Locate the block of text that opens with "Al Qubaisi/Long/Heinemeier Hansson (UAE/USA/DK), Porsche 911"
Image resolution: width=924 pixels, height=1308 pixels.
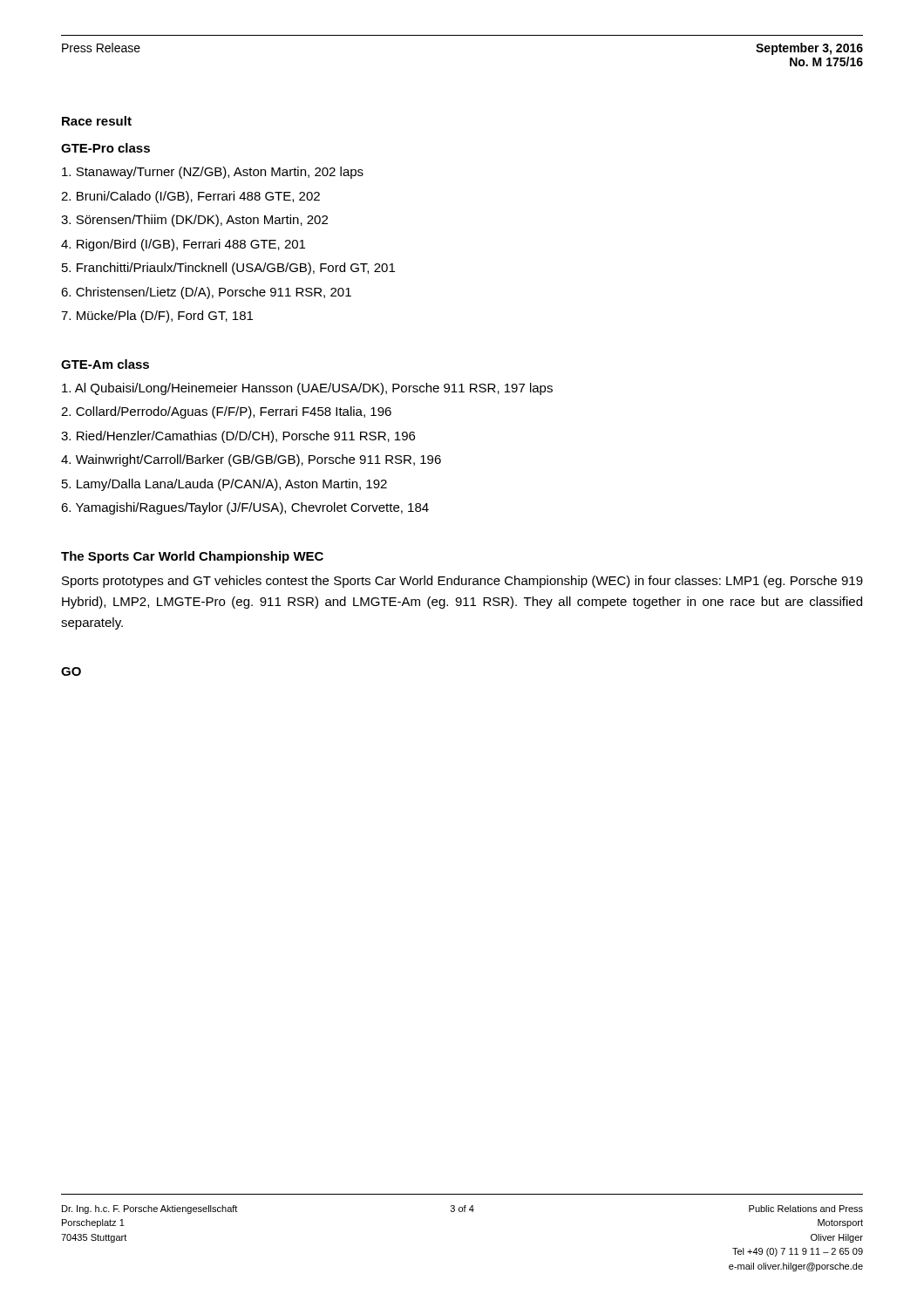click(307, 387)
